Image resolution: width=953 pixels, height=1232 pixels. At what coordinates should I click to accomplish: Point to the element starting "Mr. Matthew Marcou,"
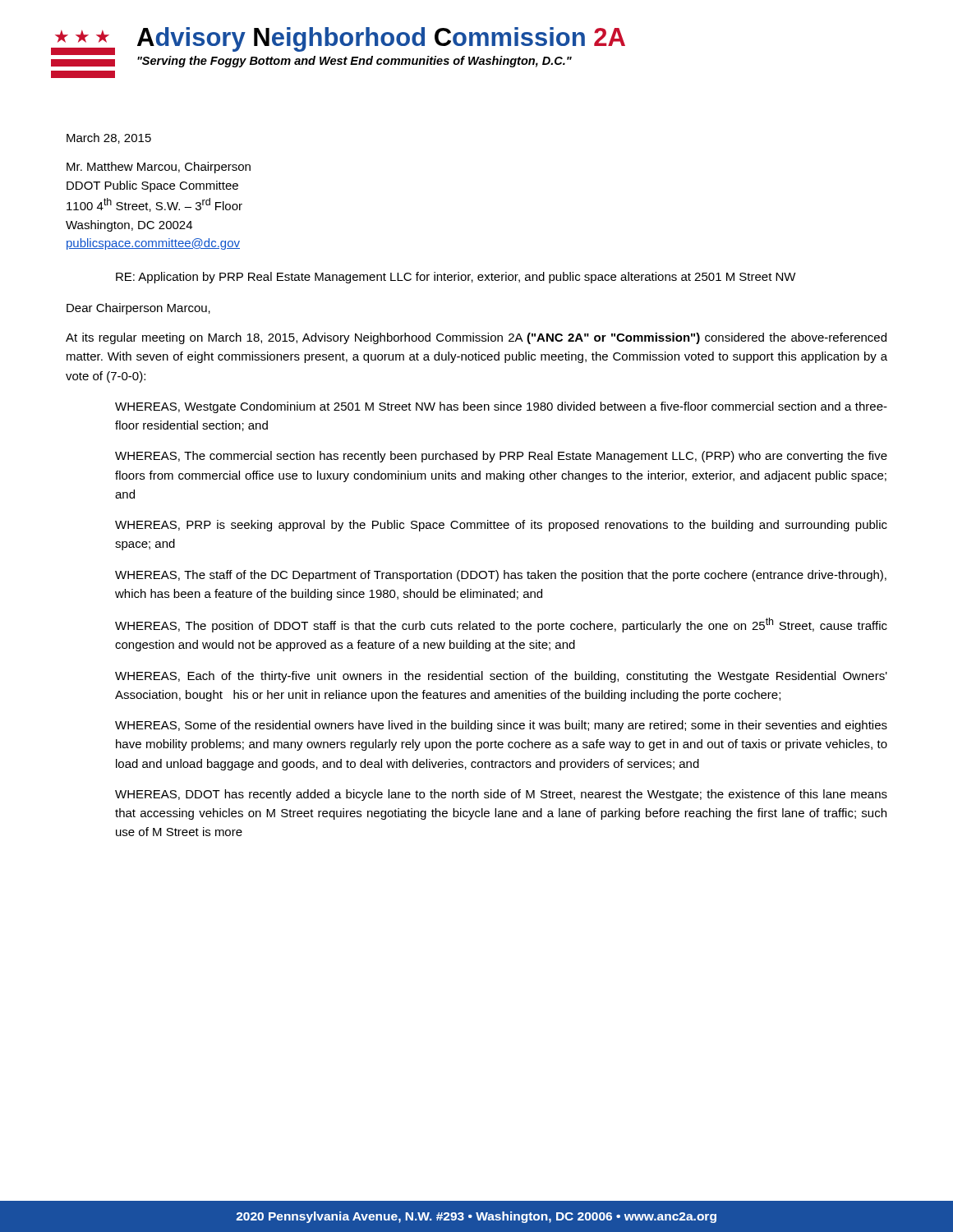(159, 205)
